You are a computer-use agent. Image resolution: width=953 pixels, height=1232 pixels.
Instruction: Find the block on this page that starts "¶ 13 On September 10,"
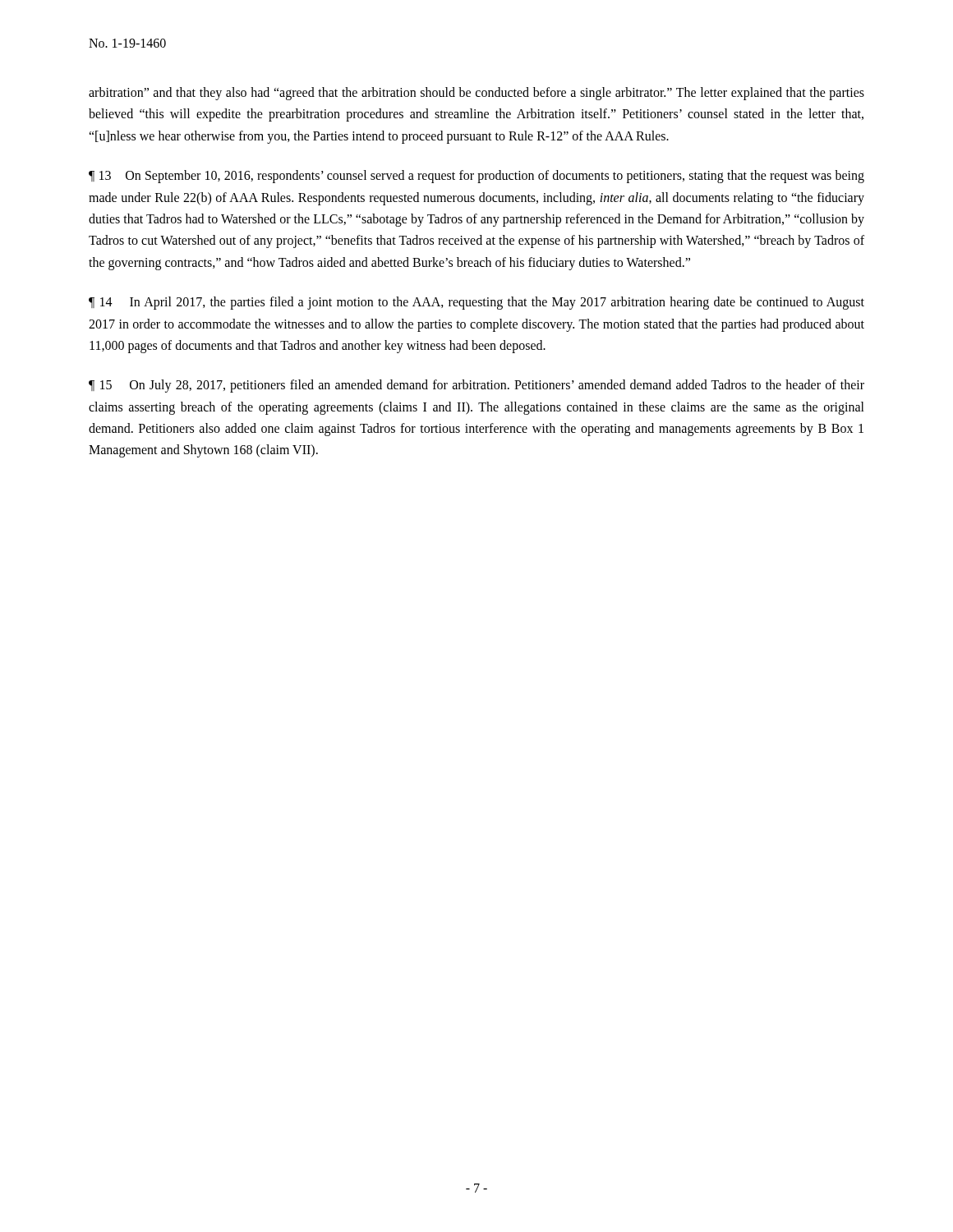pos(476,219)
